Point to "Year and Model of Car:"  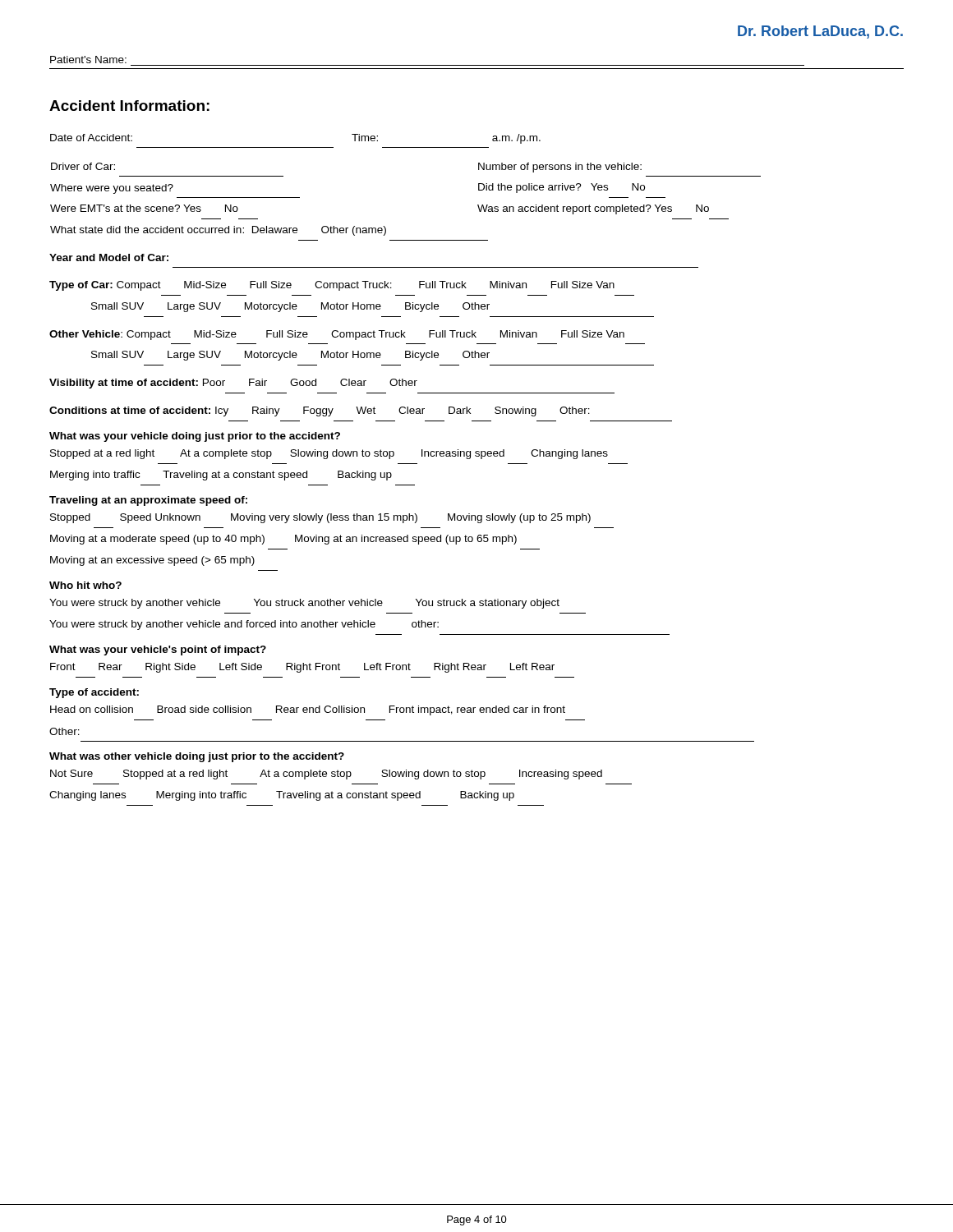pos(374,258)
